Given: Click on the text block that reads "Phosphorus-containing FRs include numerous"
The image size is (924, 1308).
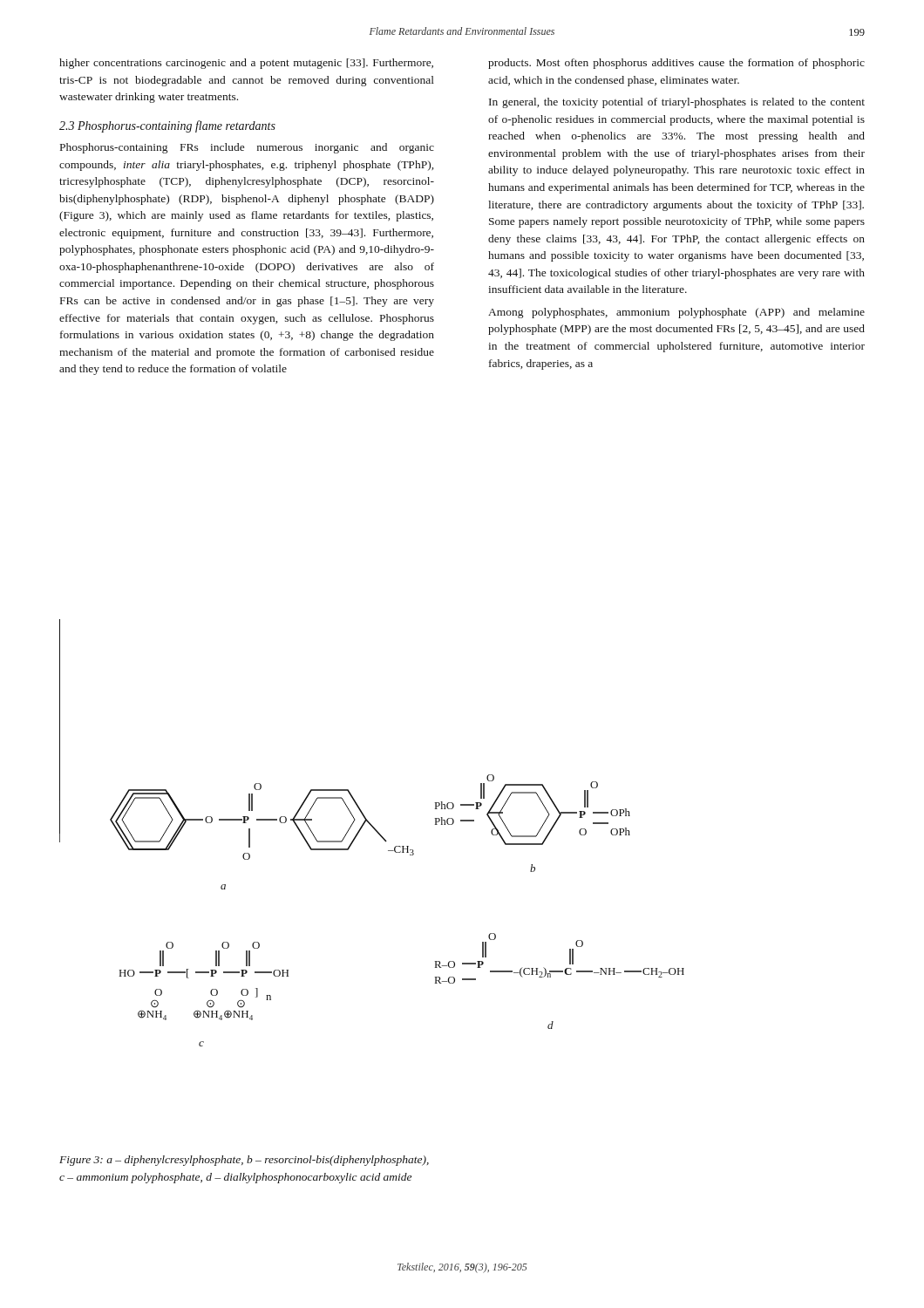Looking at the screenshot, I should [247, 258].
